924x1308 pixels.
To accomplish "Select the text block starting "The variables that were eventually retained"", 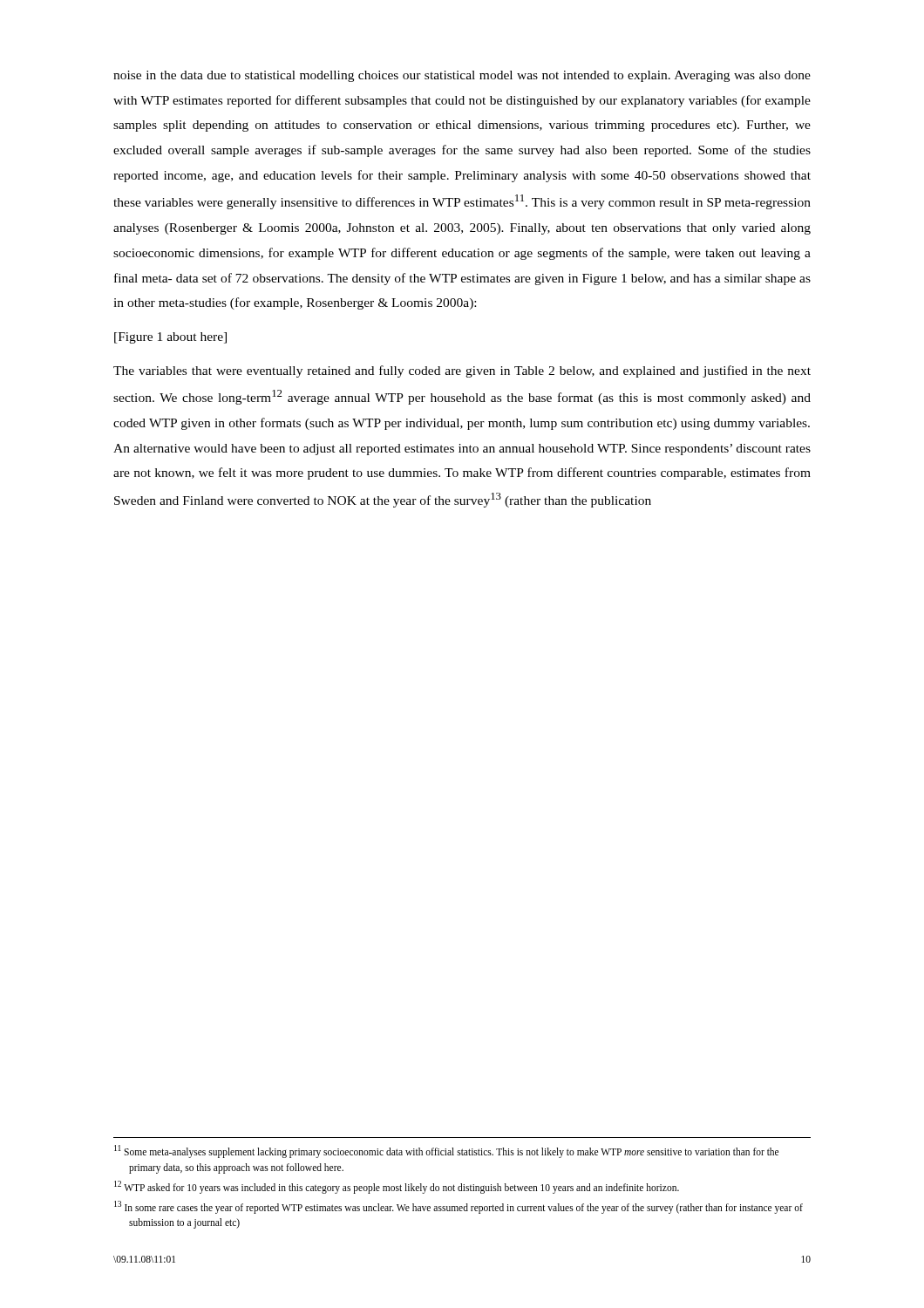I will click(462, 435).
